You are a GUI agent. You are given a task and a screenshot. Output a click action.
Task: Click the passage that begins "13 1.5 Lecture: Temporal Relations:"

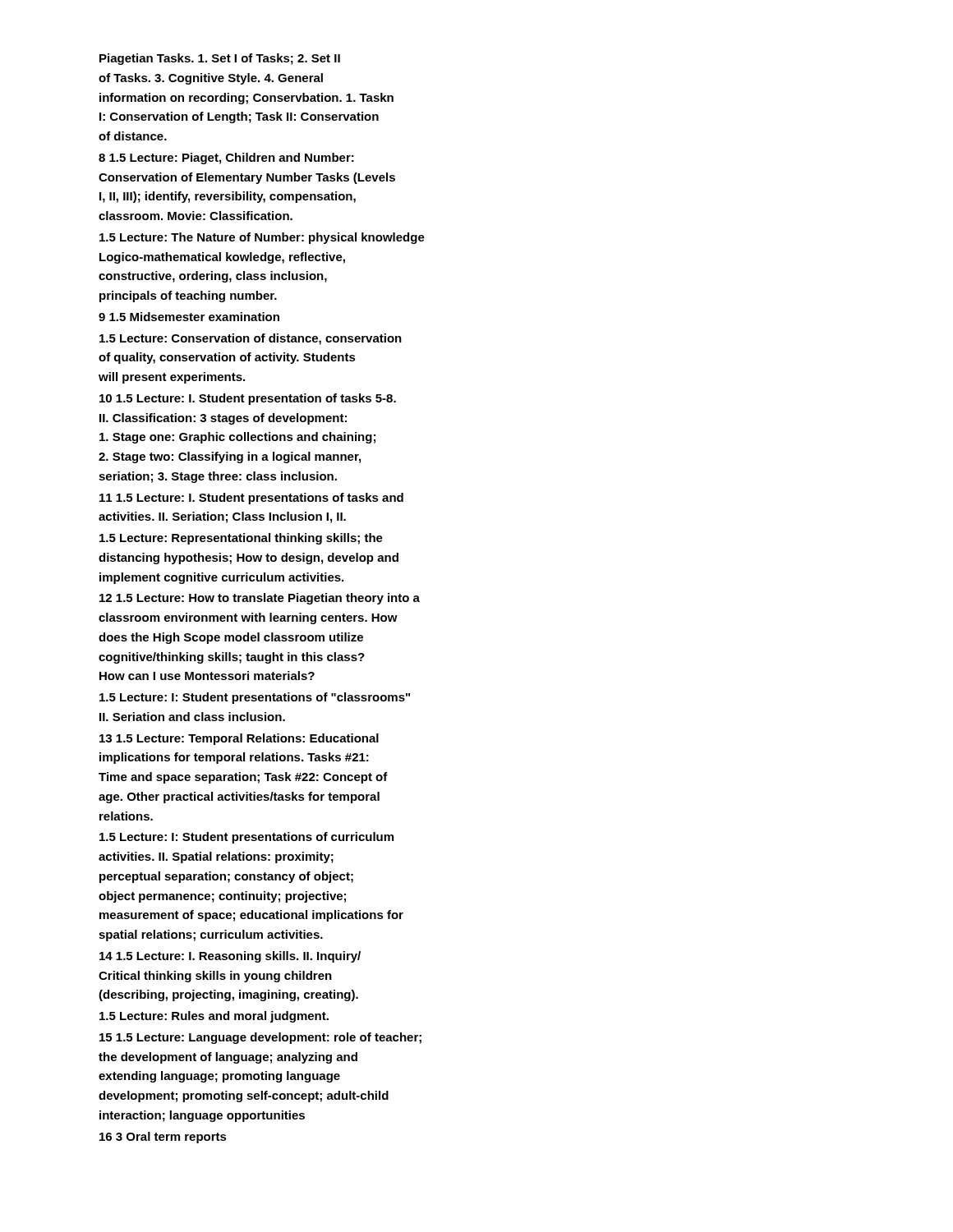pos(386,777)
